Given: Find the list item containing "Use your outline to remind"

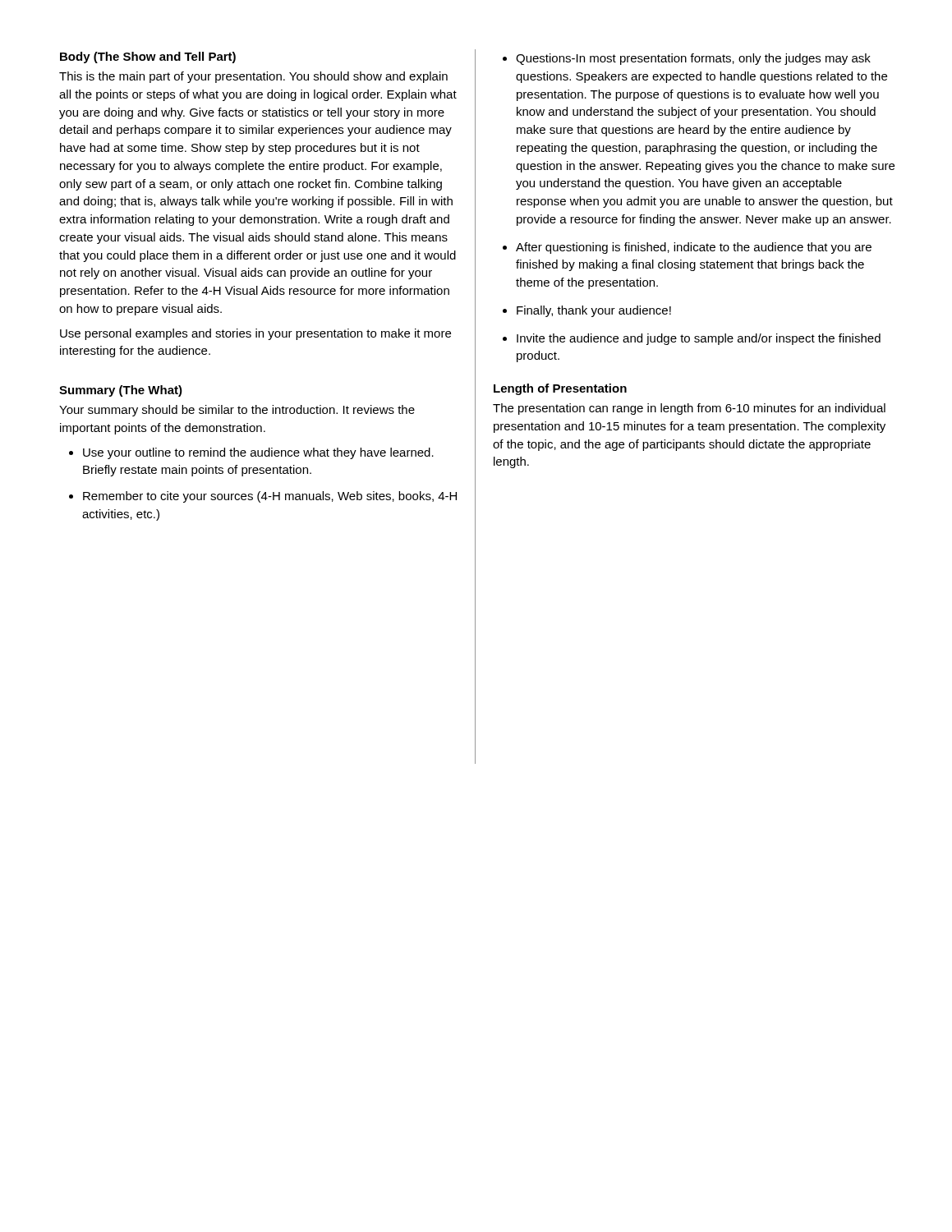Looking at the screenshot, I should [x=258, y=461].
